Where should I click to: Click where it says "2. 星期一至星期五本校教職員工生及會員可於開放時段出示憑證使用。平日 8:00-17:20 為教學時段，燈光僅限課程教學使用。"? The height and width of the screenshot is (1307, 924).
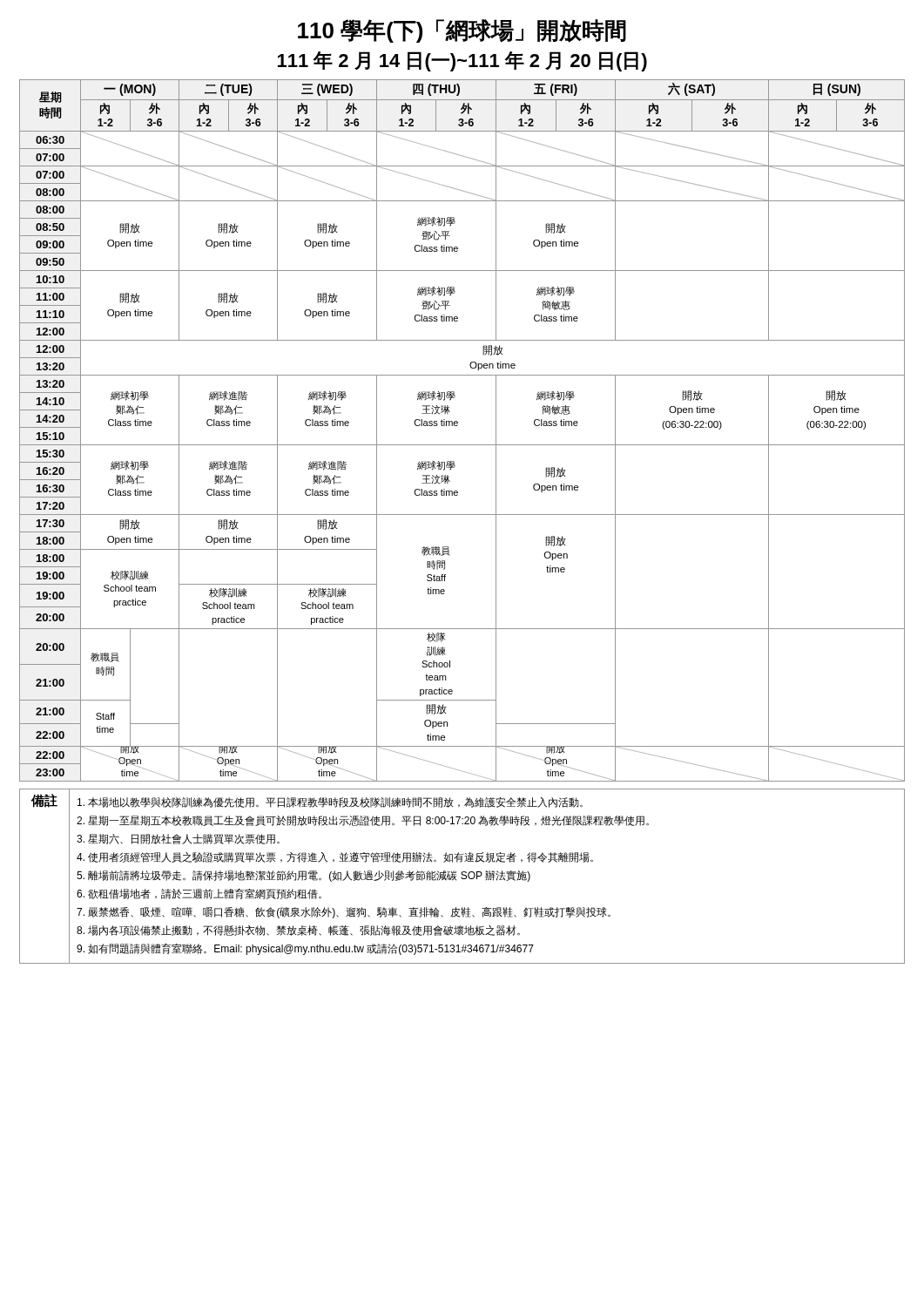click(366, 821)
